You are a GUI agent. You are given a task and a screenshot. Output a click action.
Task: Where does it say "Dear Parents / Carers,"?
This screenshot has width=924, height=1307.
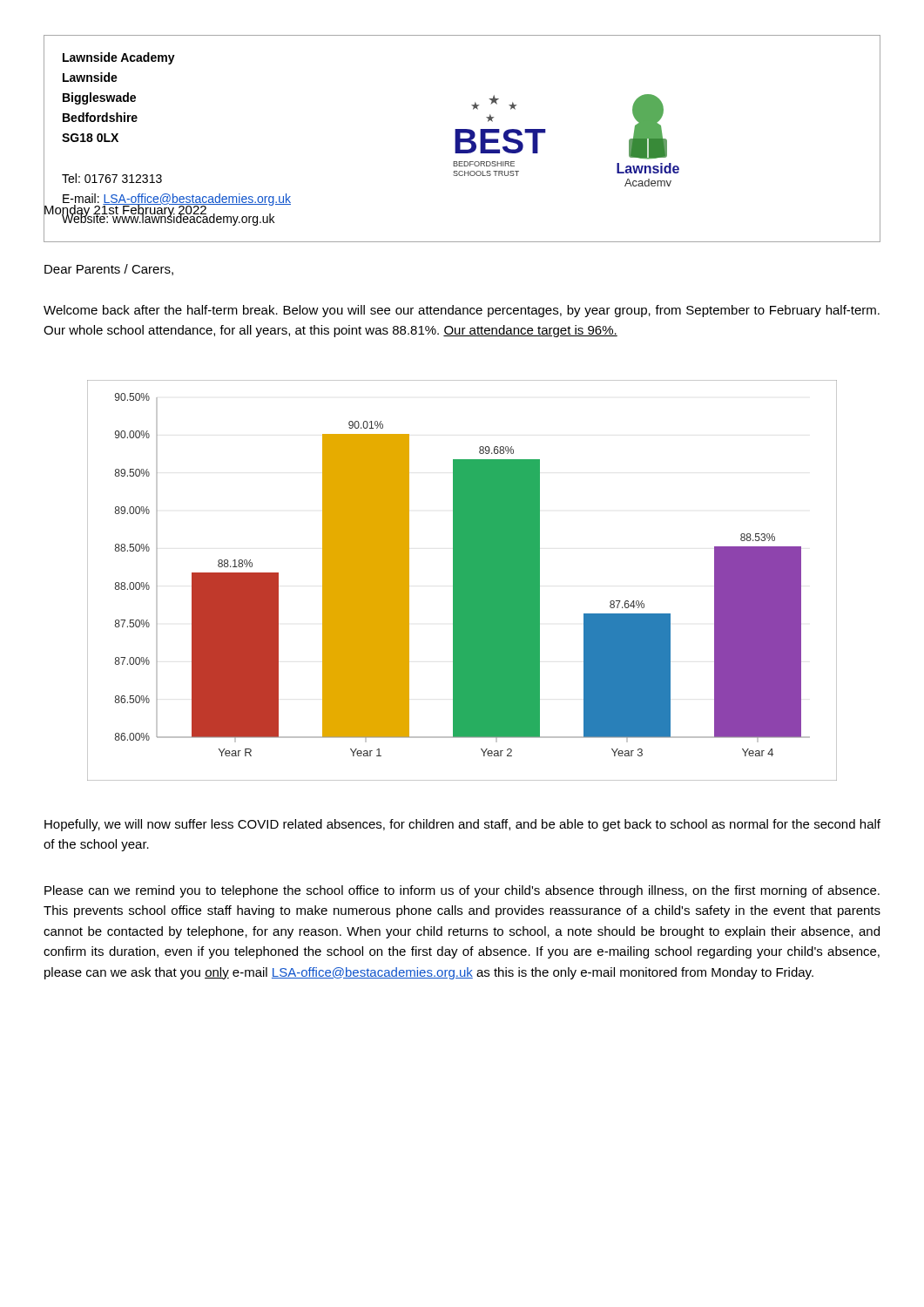pyautogui.click(x=109, y=269)
